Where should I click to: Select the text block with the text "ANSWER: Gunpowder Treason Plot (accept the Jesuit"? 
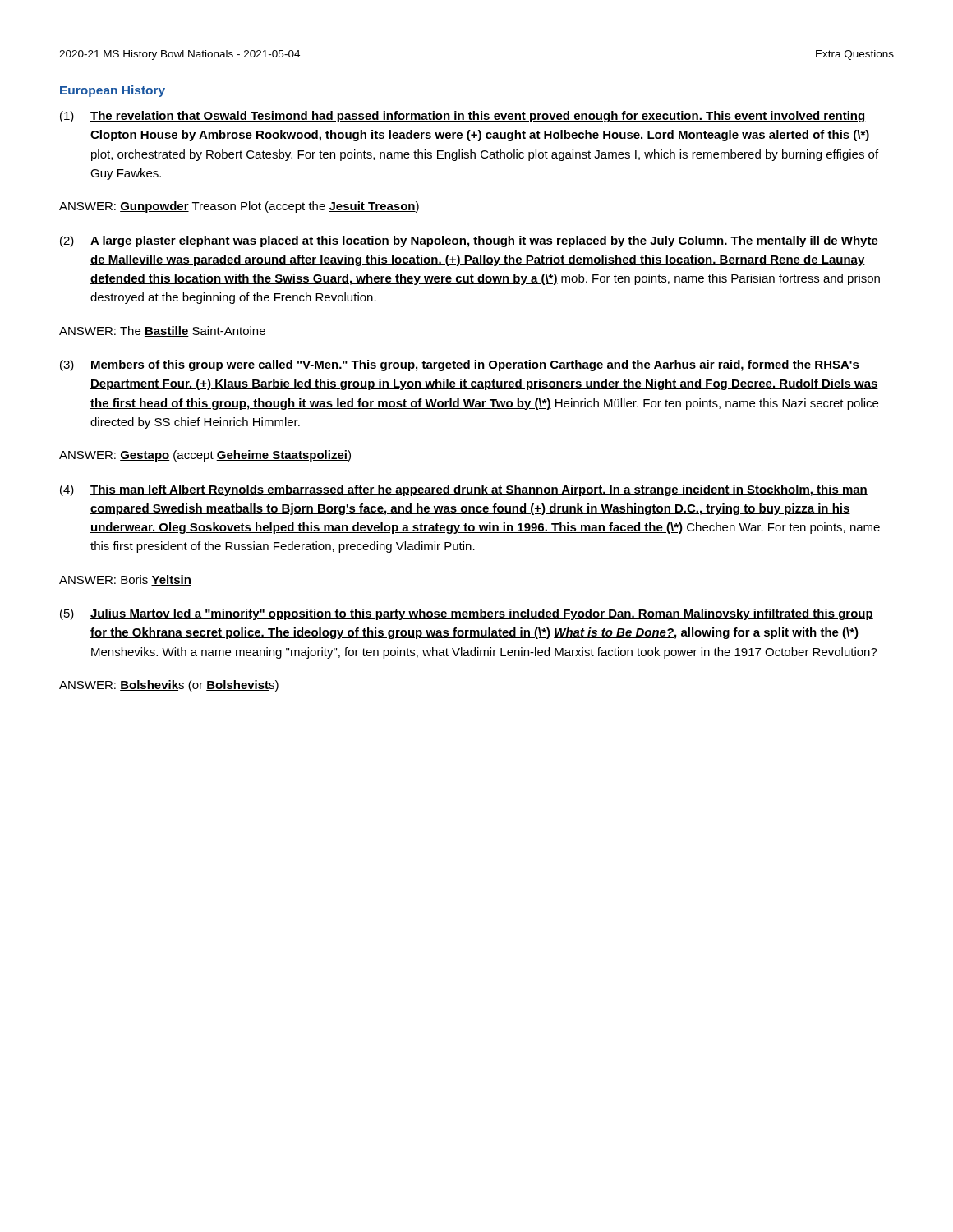239,206
